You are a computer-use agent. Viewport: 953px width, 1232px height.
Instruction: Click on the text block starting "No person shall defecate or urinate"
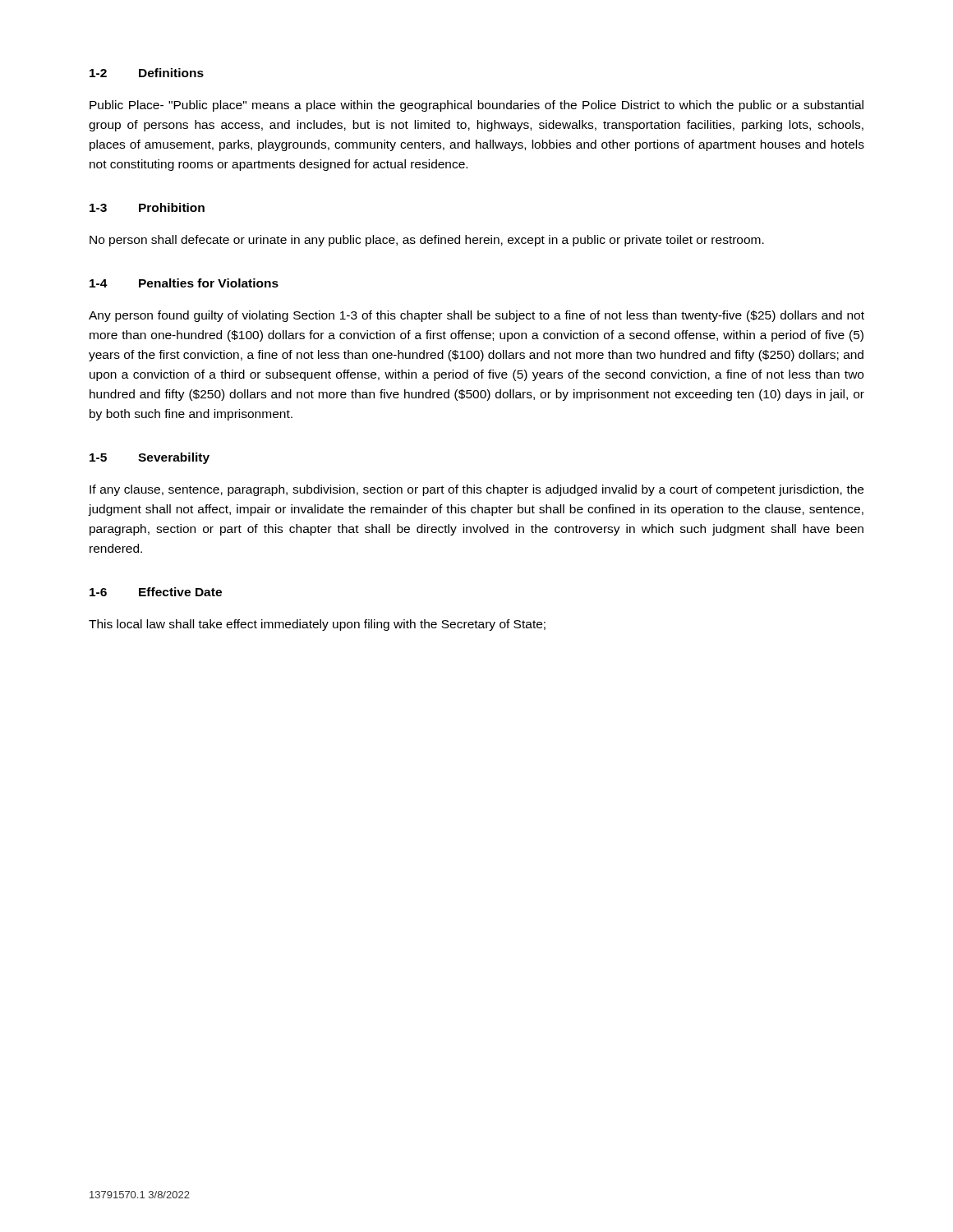[x=476, y=240]
